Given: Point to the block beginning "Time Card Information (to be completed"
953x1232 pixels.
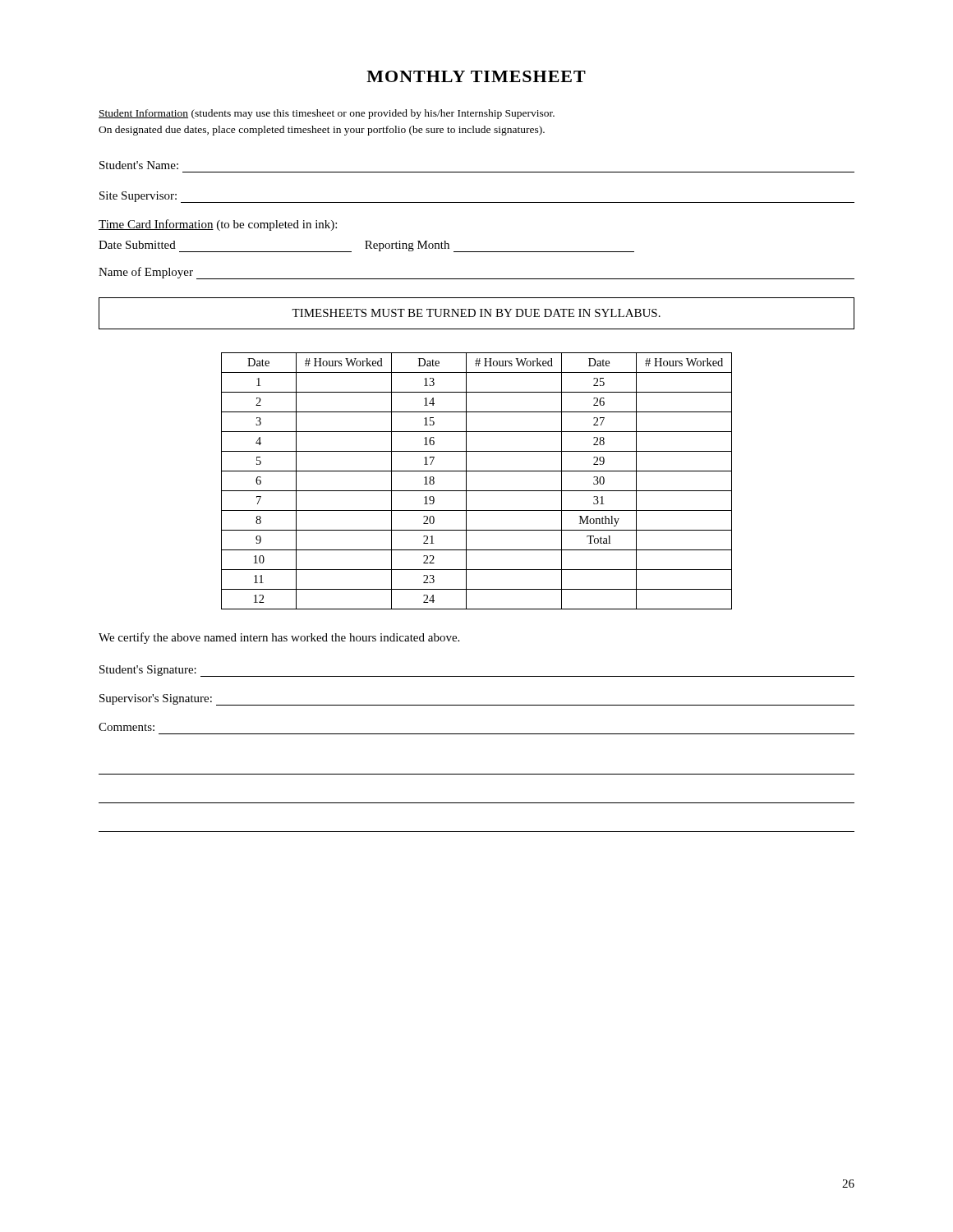Looking at the screenshot, I should click(218, 224).
